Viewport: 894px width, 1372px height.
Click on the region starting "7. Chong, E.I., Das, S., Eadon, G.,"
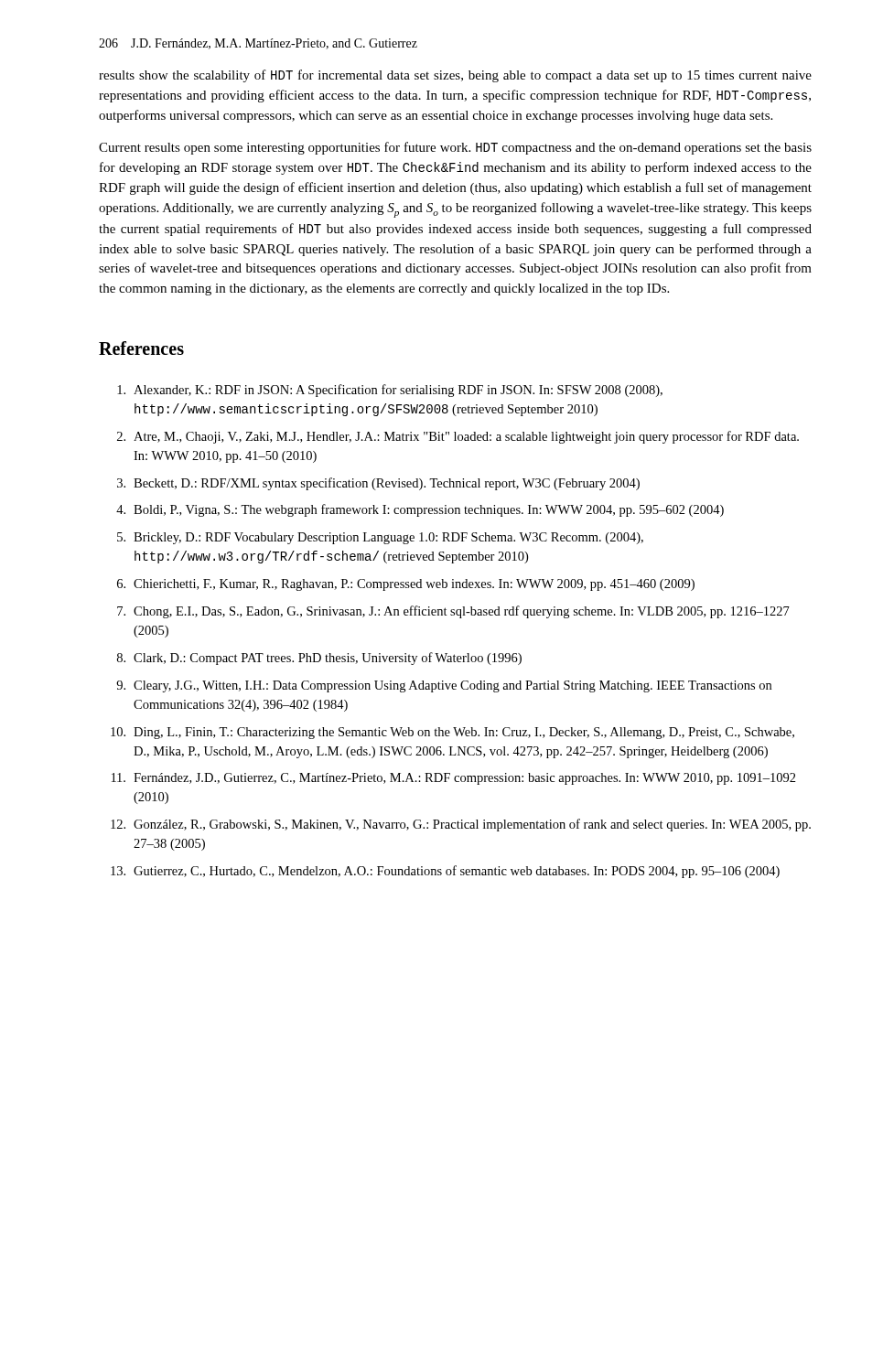(x=455, y=621)
